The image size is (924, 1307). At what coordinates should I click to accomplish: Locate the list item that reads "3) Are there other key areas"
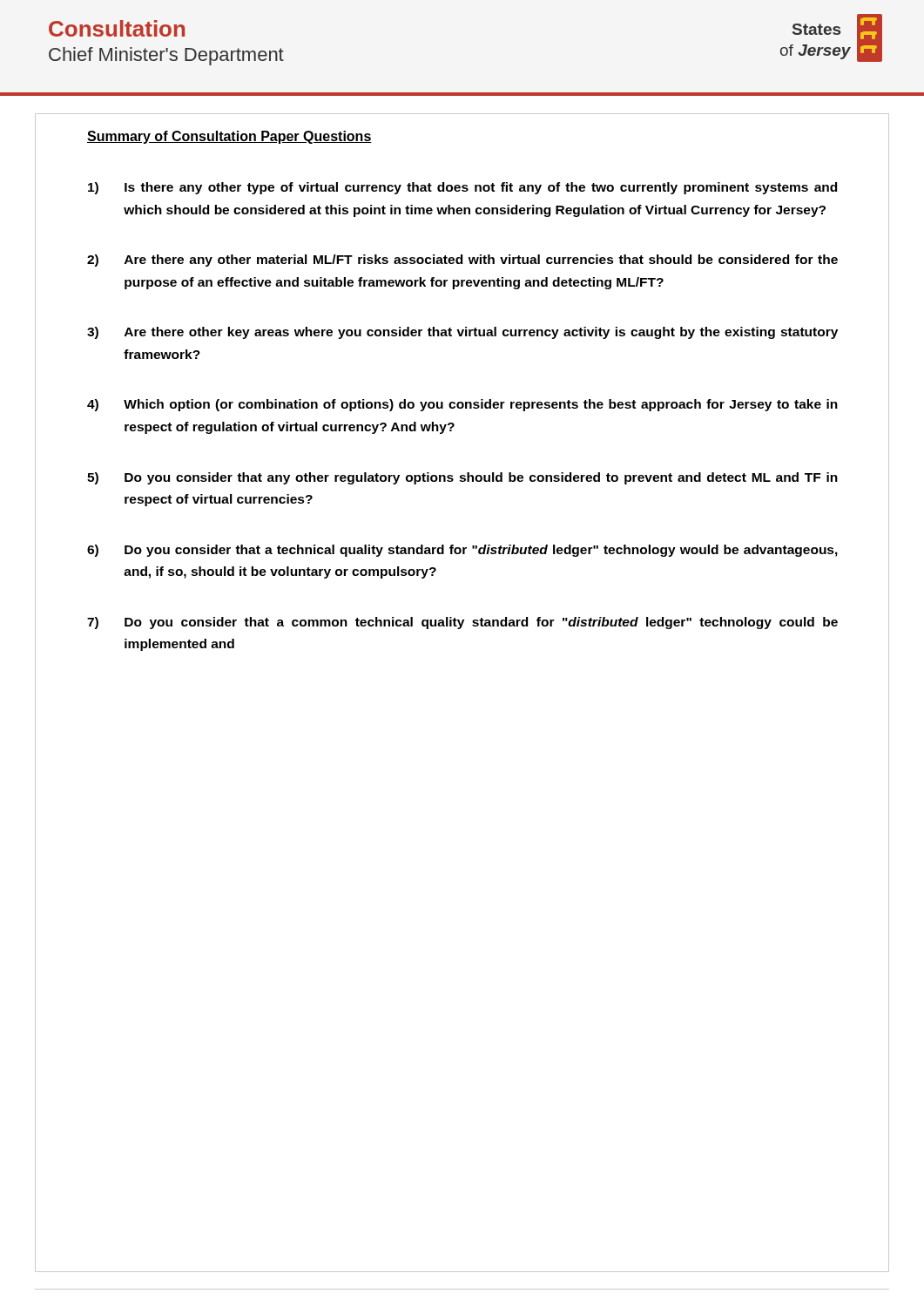(x=466, y=343)
